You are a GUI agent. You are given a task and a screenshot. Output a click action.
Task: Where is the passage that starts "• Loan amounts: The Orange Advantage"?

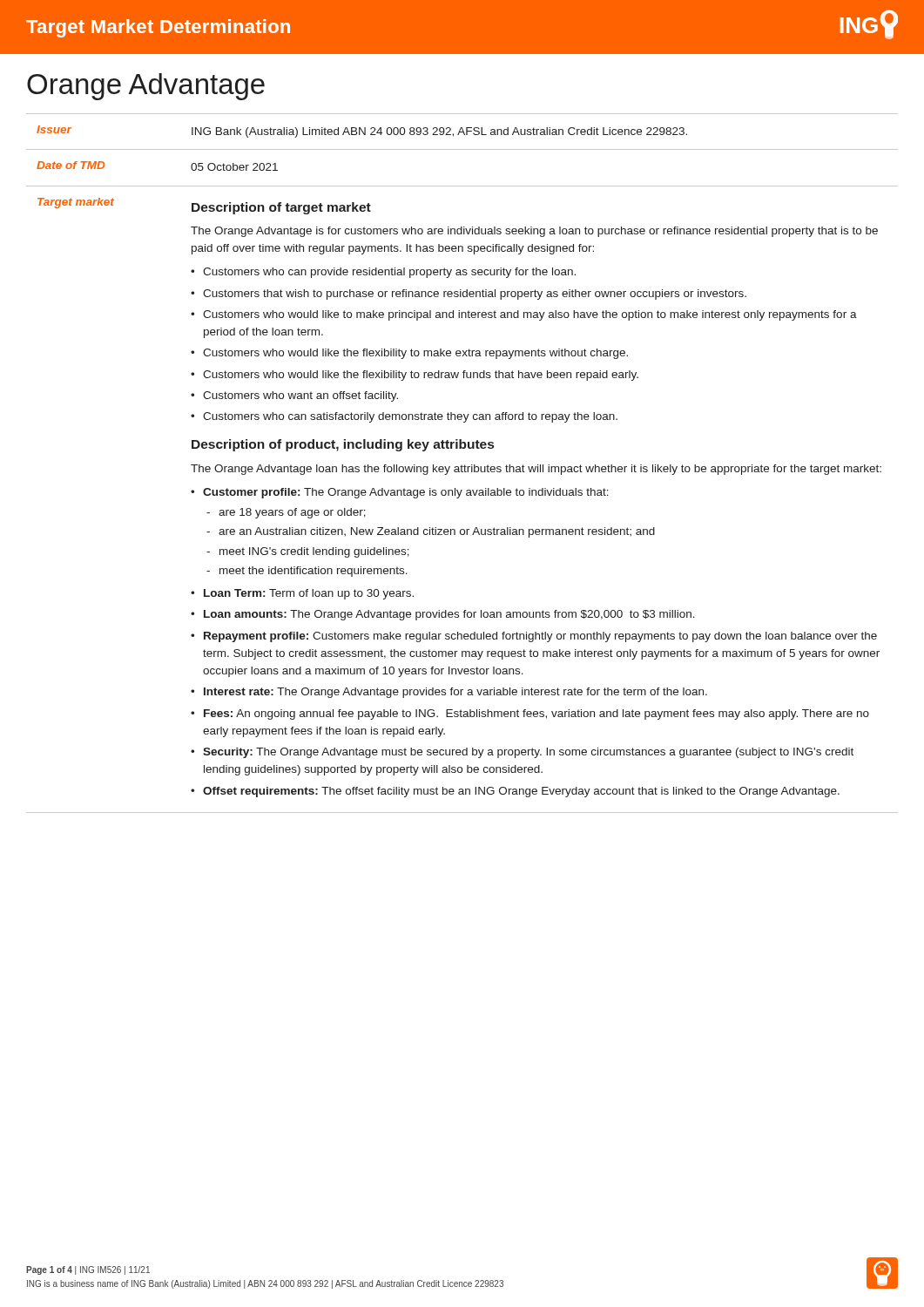tap(443, 615)
